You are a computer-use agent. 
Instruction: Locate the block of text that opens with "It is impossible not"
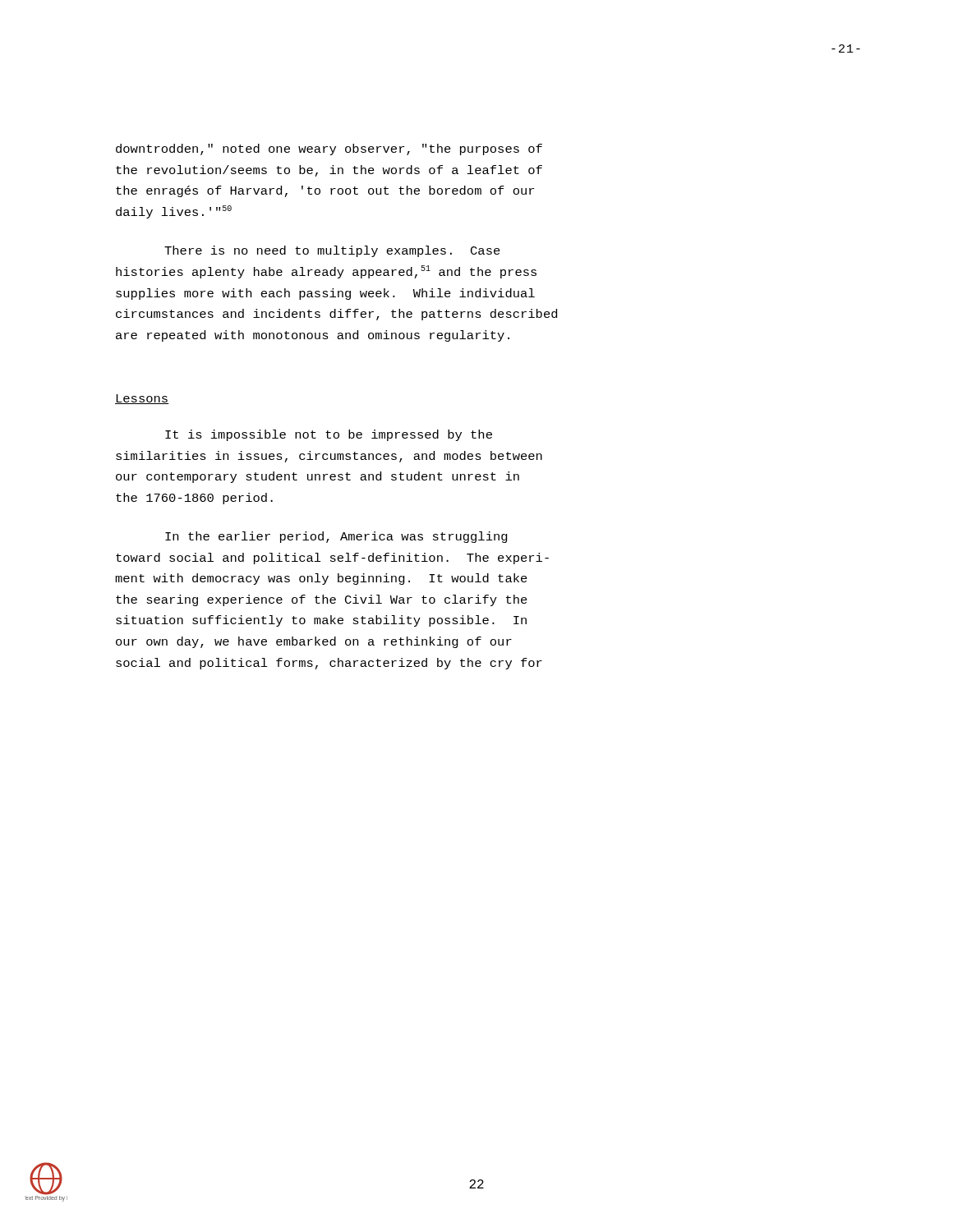tap(329, 467)
